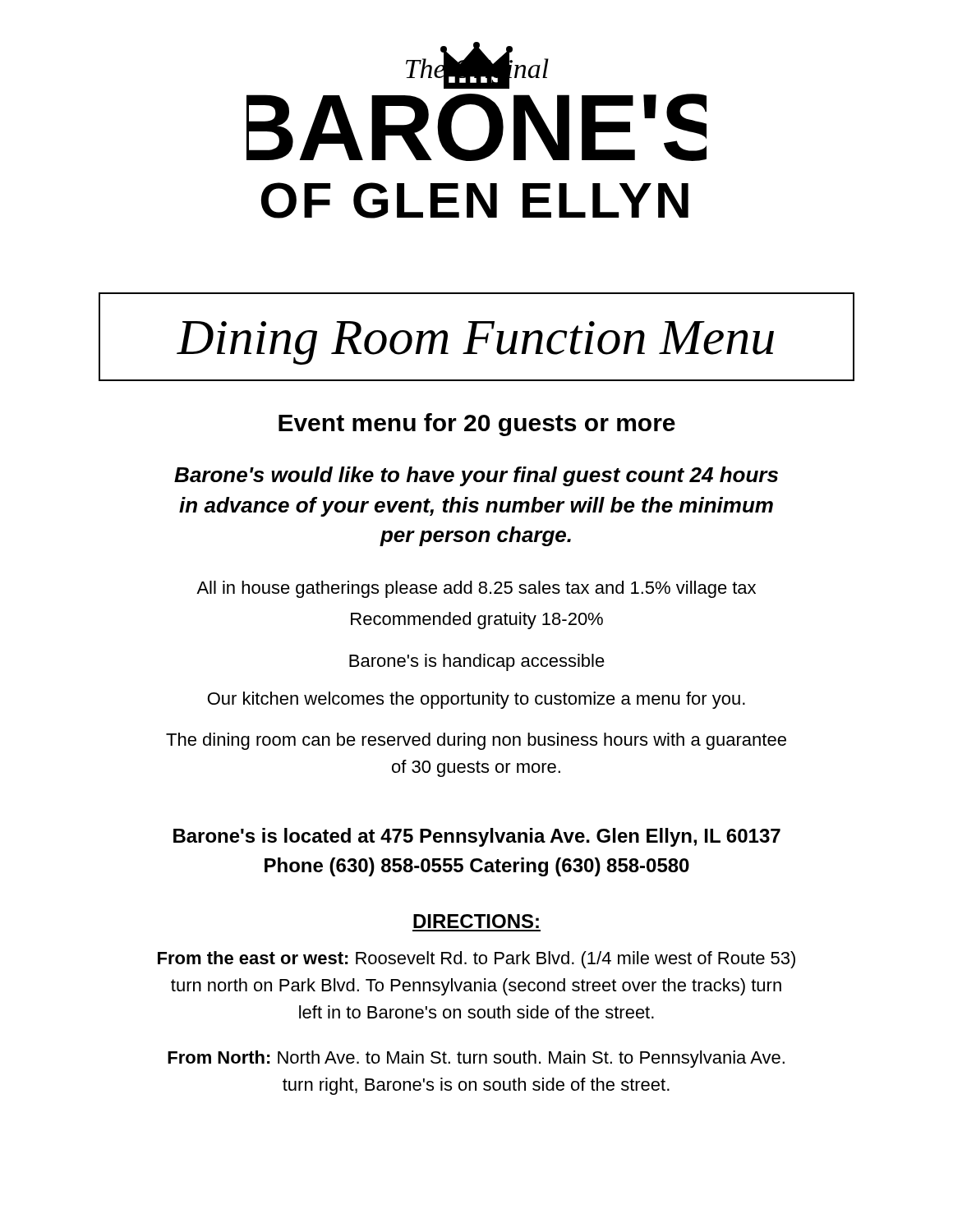Locate the text block that says "All in house gatherings please add 8.25 sales"
This screenshot has height=1232, width=953.
[476, 603]
